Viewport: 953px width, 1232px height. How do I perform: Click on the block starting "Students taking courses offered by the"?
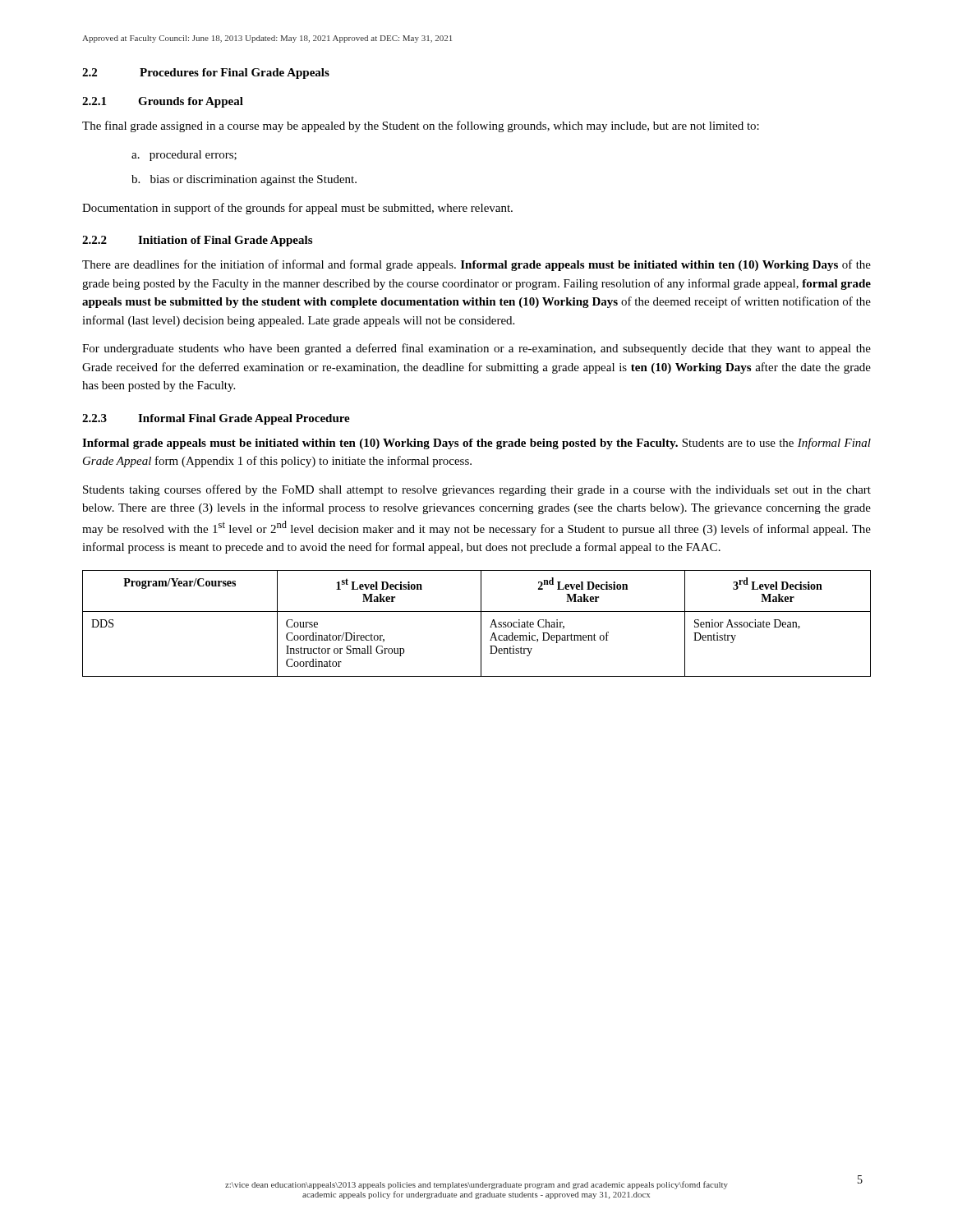(x=476, y=518)
